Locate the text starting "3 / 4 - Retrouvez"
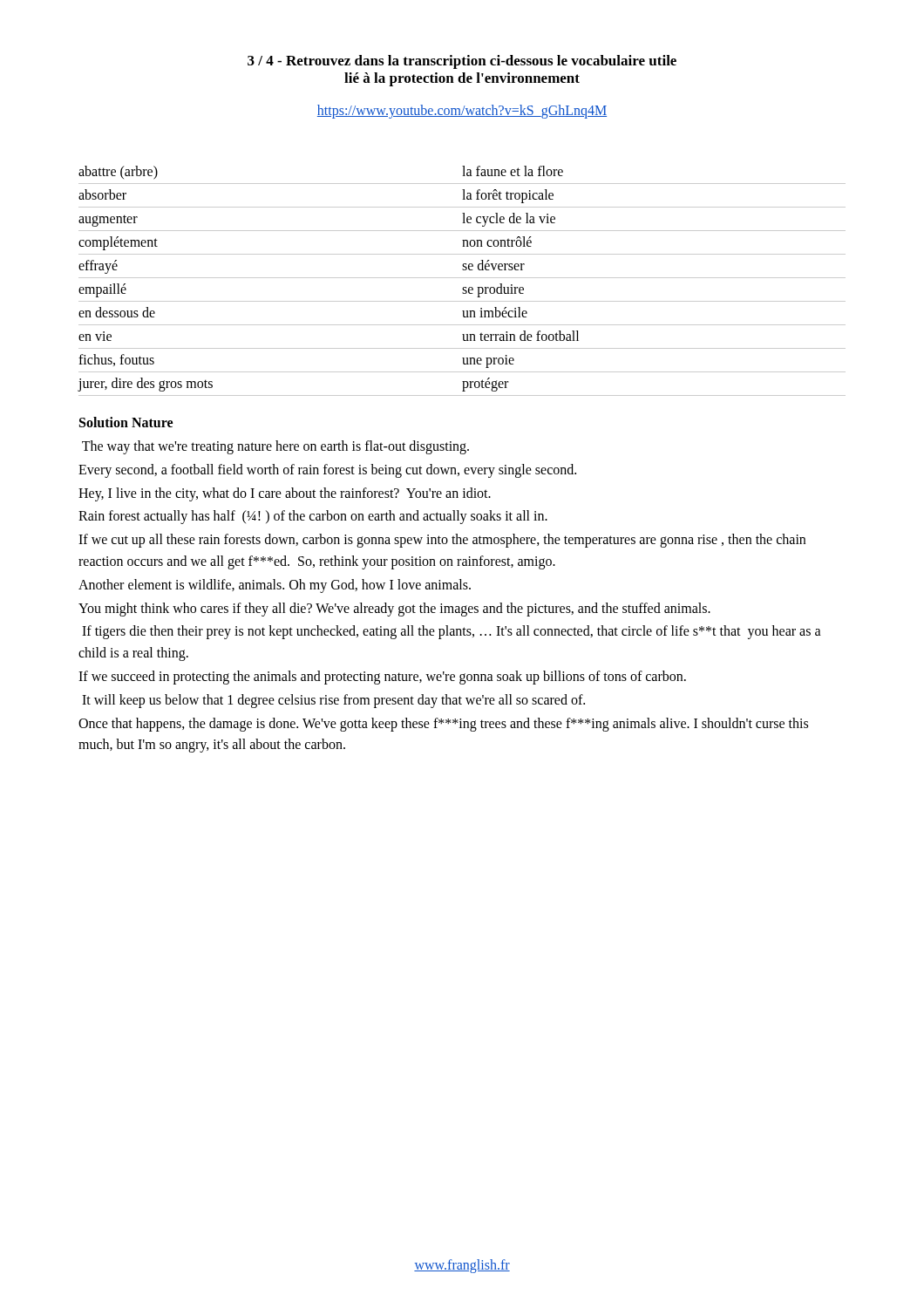Viewport: 924px width, 1308px height. click(462, 70)
